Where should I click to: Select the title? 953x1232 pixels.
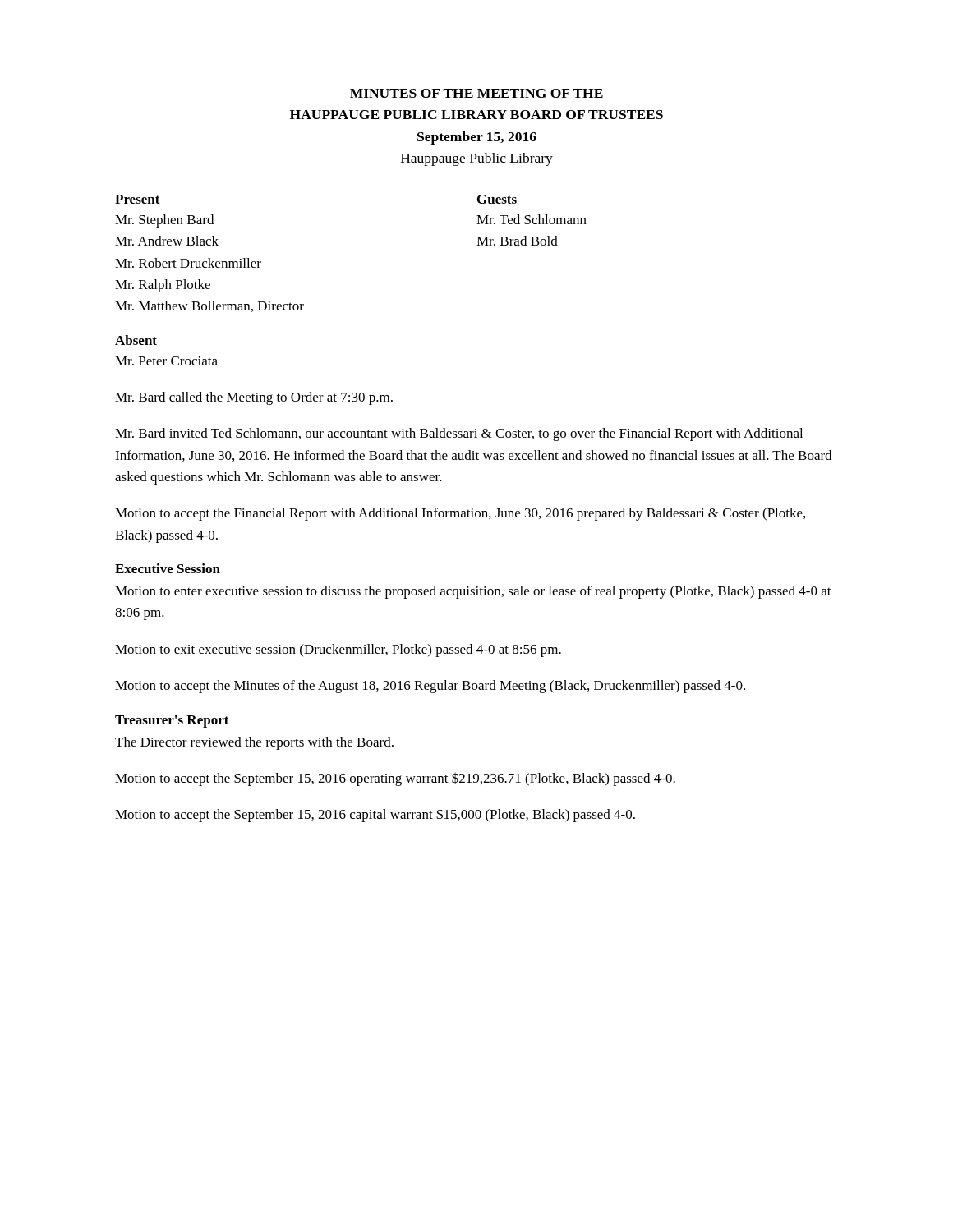click(x=476, y=125)
